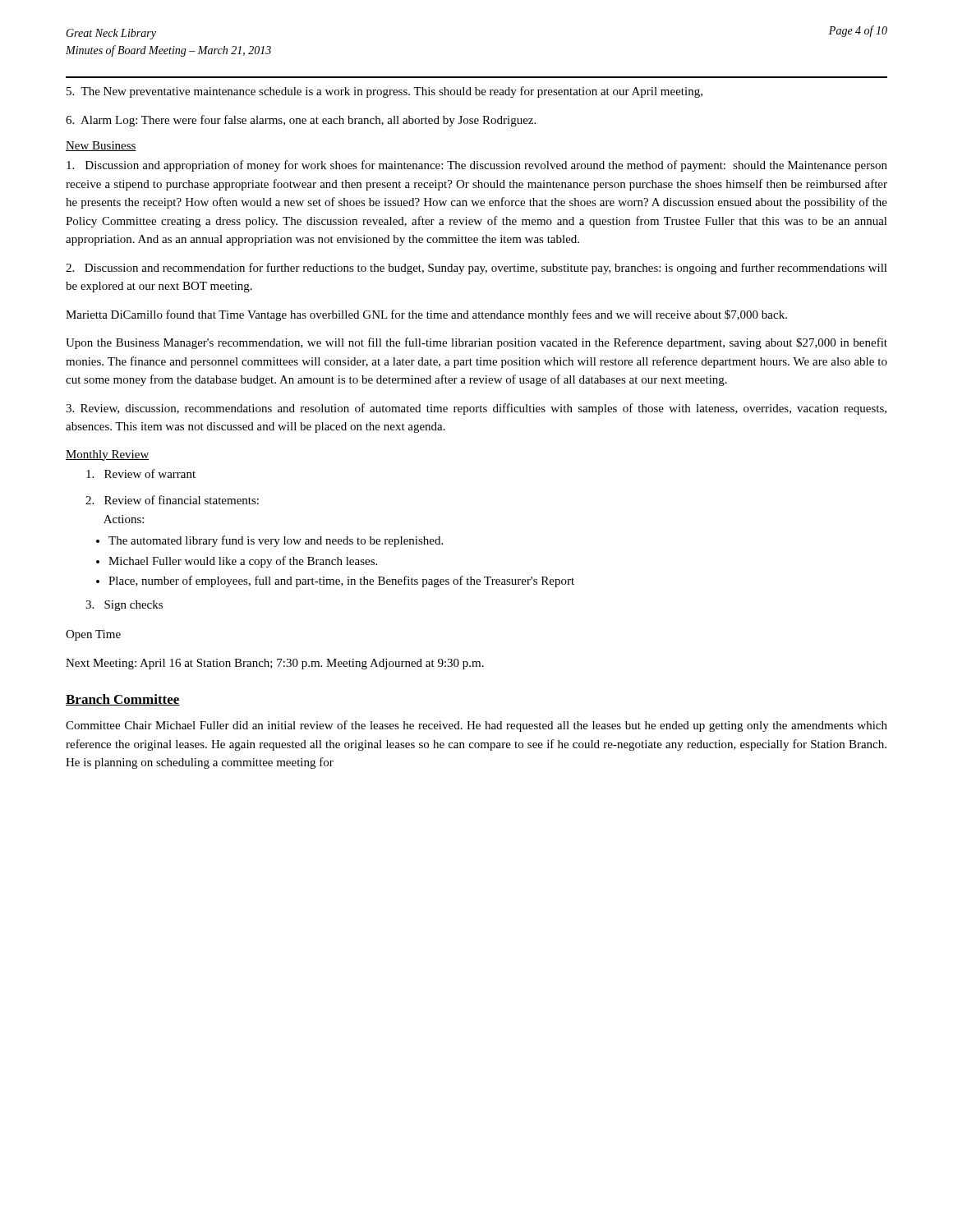Screen dimensions: 1232x953
Task: Select the passage starting "Alarm Log: There were"
Action: (301, 120)
